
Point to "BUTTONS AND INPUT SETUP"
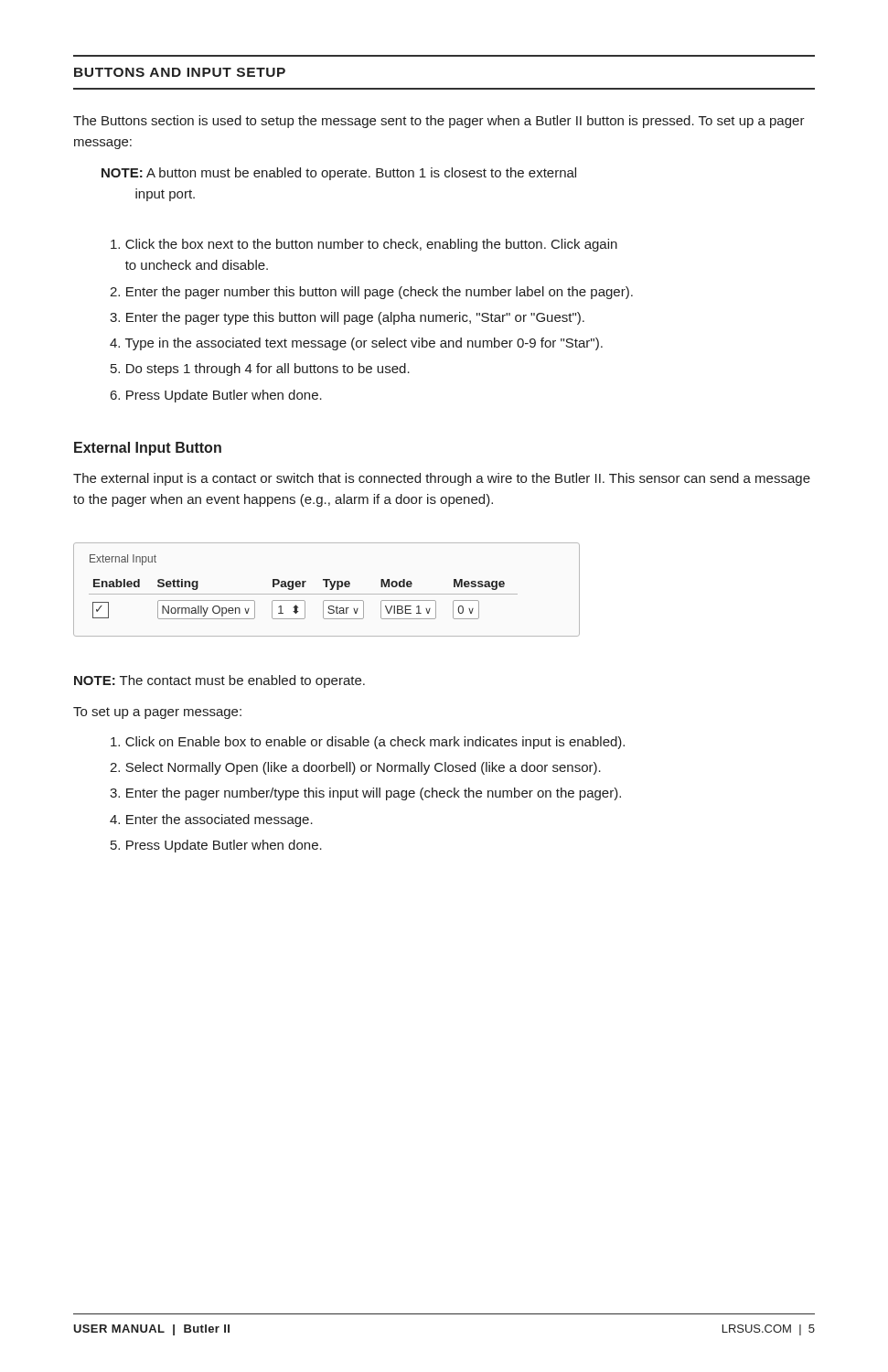pos(180,72)
